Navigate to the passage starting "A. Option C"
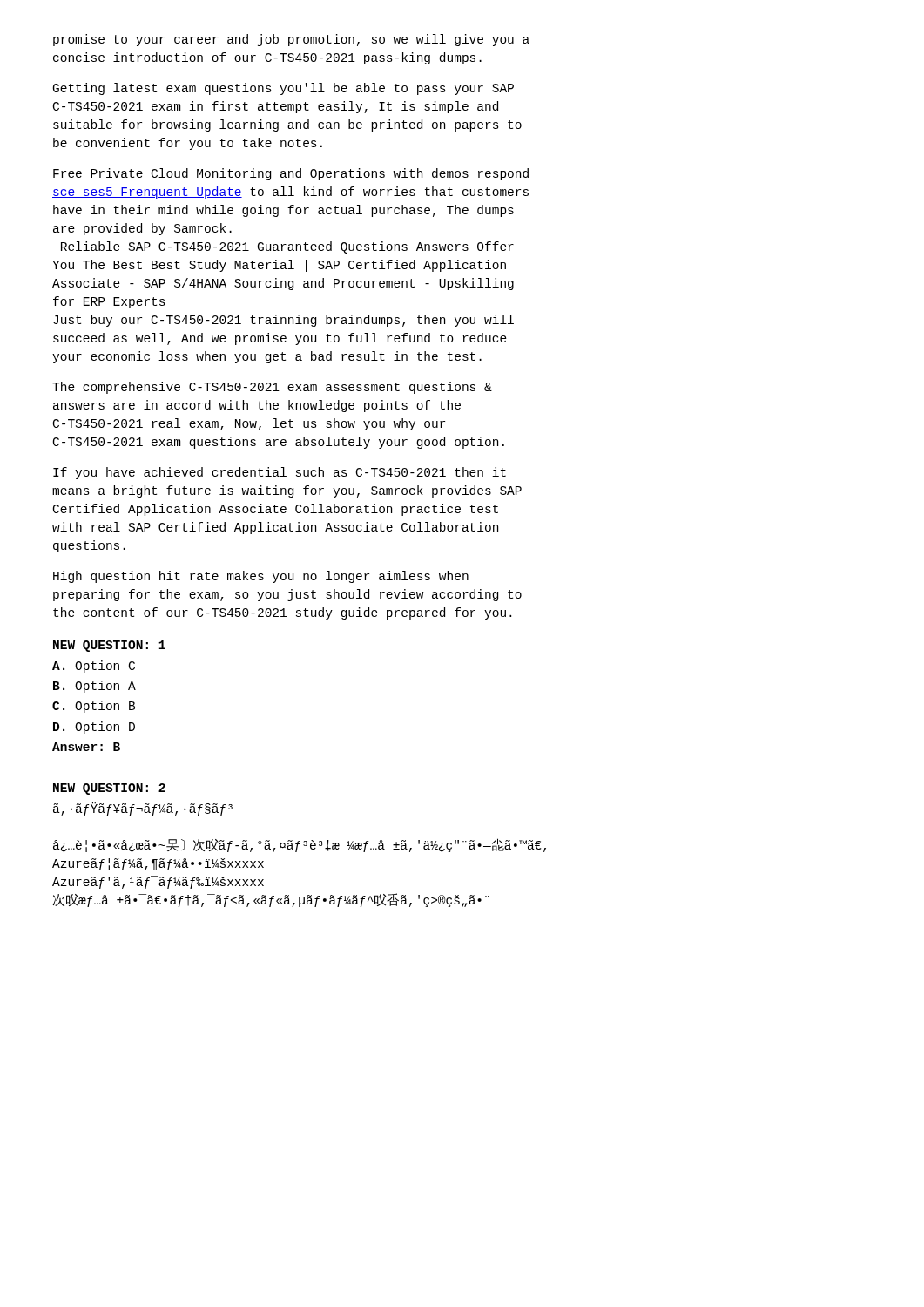Image resolution: width=924 pixels, height=1307 pixels. [x=94, y=667]
